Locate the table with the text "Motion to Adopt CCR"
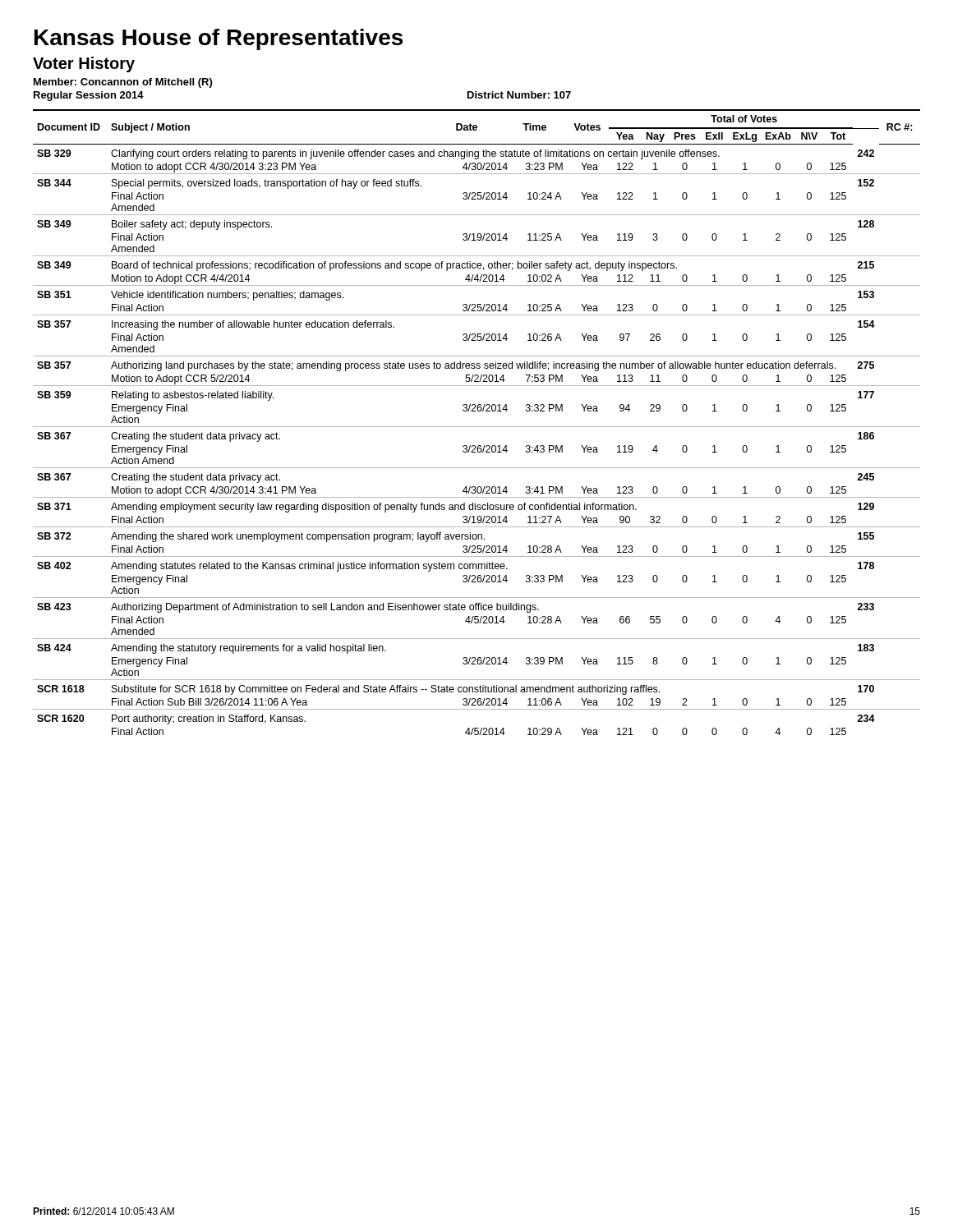The height and width of the screenshot is (1232, 953). (x=476, y=426)
